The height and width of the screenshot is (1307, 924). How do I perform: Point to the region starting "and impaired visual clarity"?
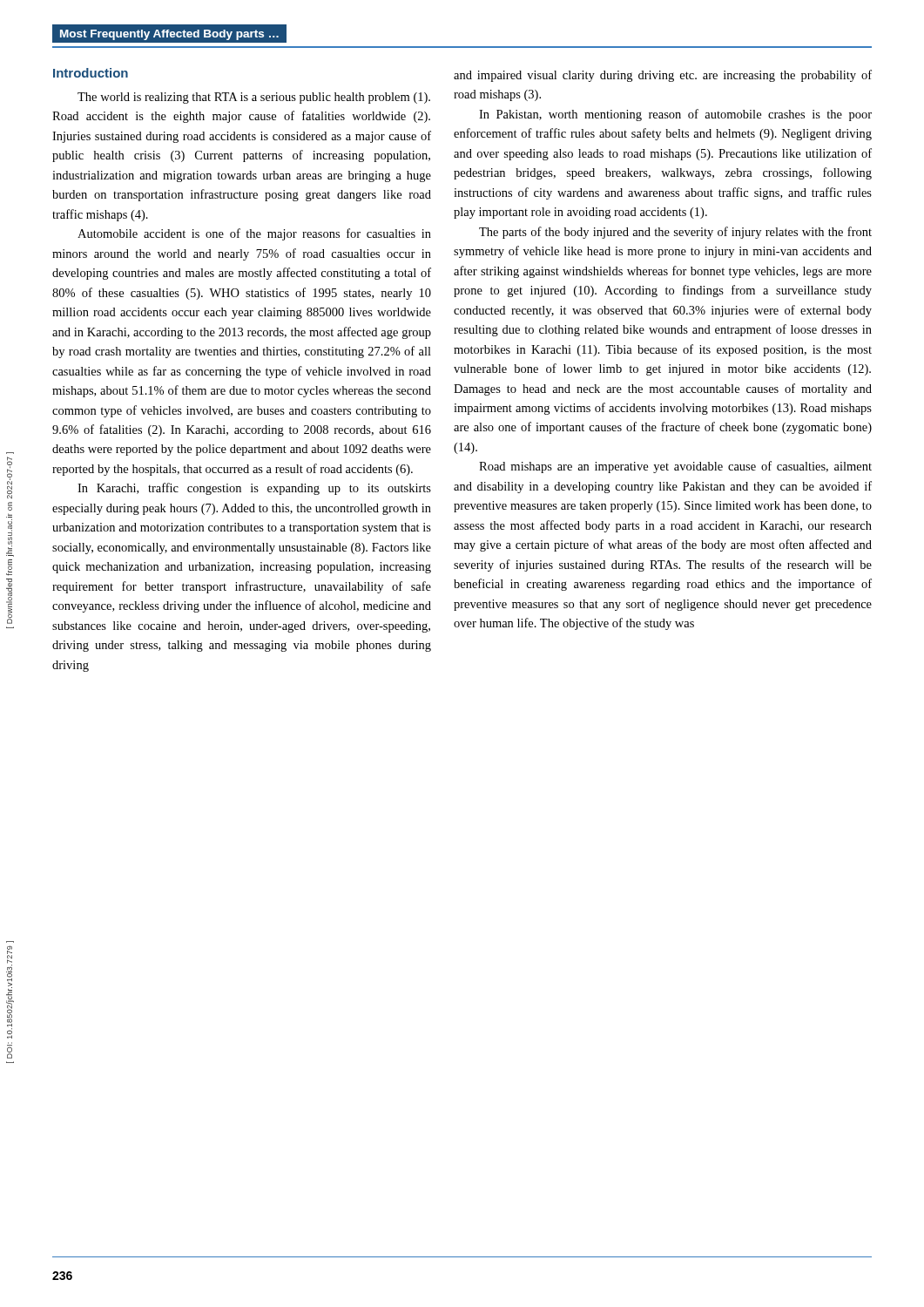(x=663, y=349)
